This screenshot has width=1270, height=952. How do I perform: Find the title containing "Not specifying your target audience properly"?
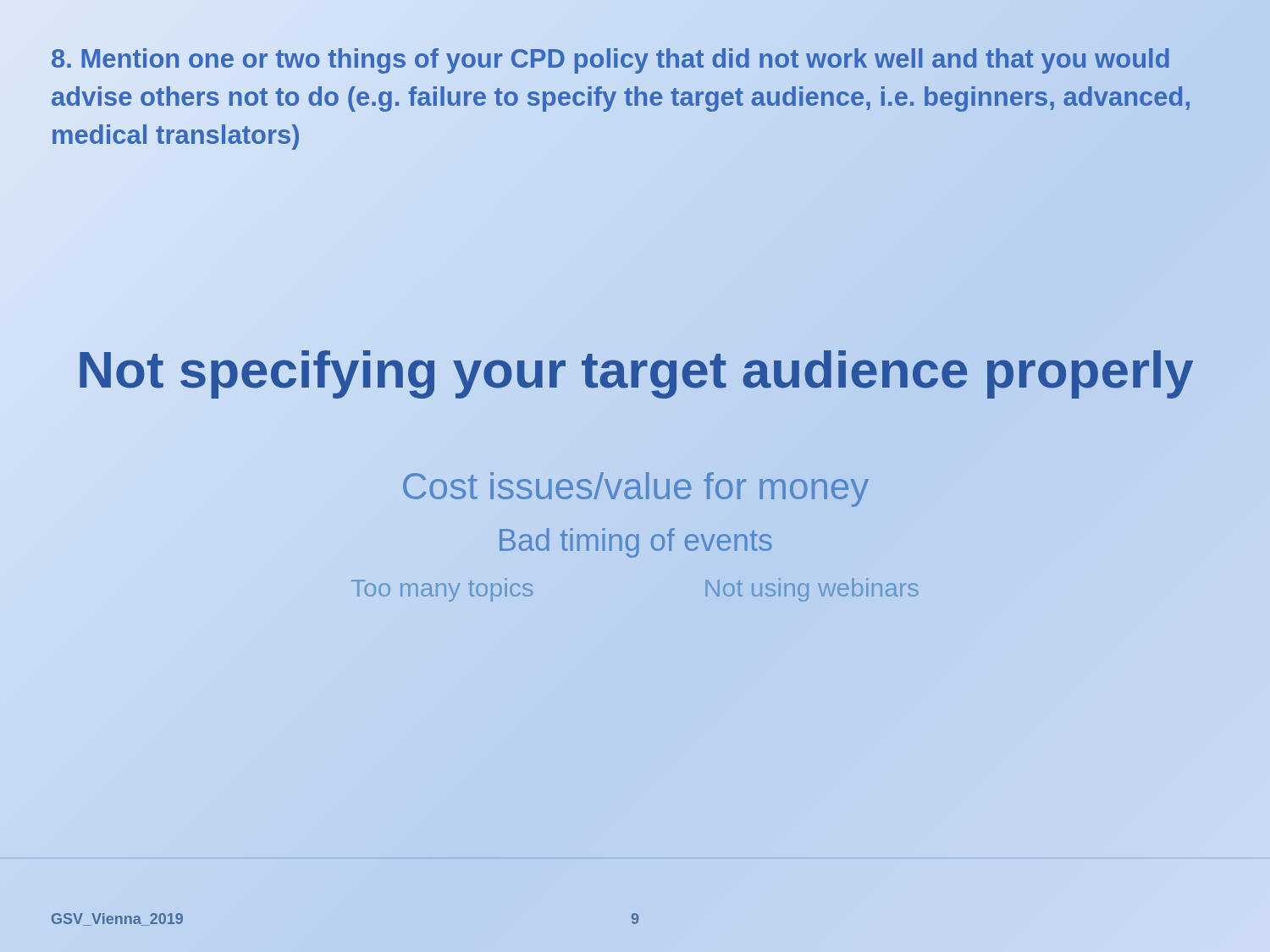[635, 369]
